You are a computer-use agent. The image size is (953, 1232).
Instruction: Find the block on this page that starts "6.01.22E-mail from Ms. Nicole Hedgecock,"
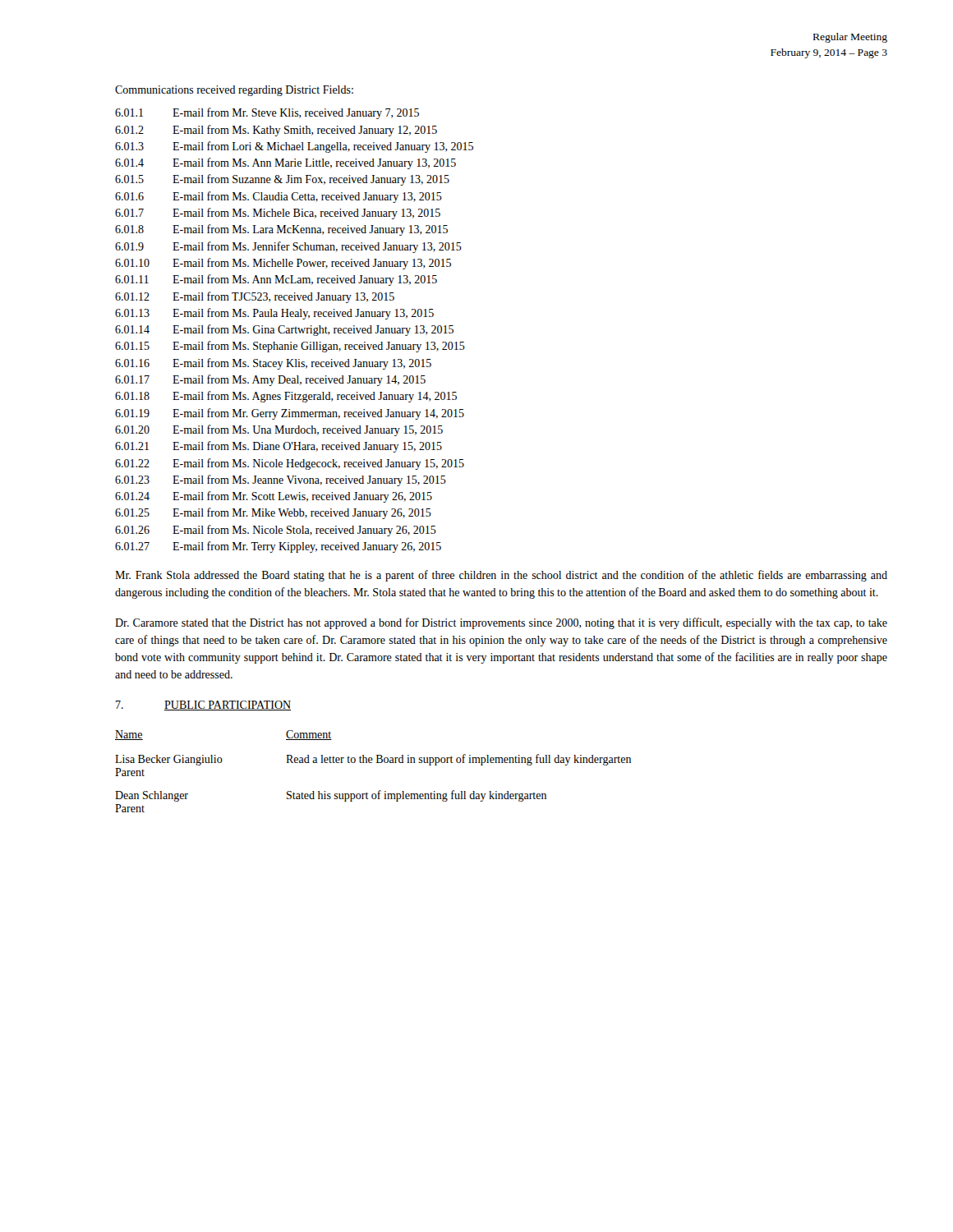point(290,464)
